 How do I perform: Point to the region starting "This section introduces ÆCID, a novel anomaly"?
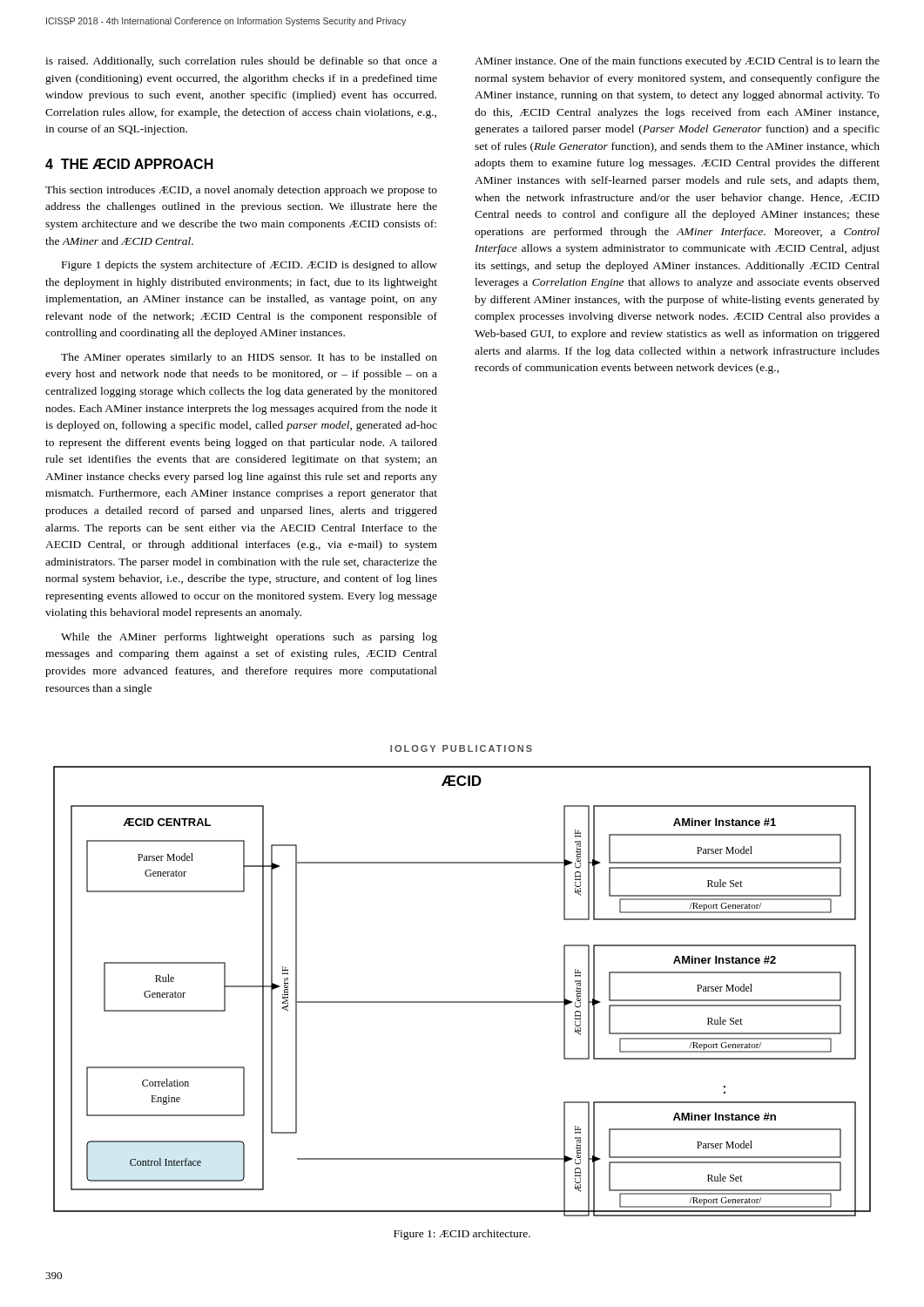pos(241,215)
